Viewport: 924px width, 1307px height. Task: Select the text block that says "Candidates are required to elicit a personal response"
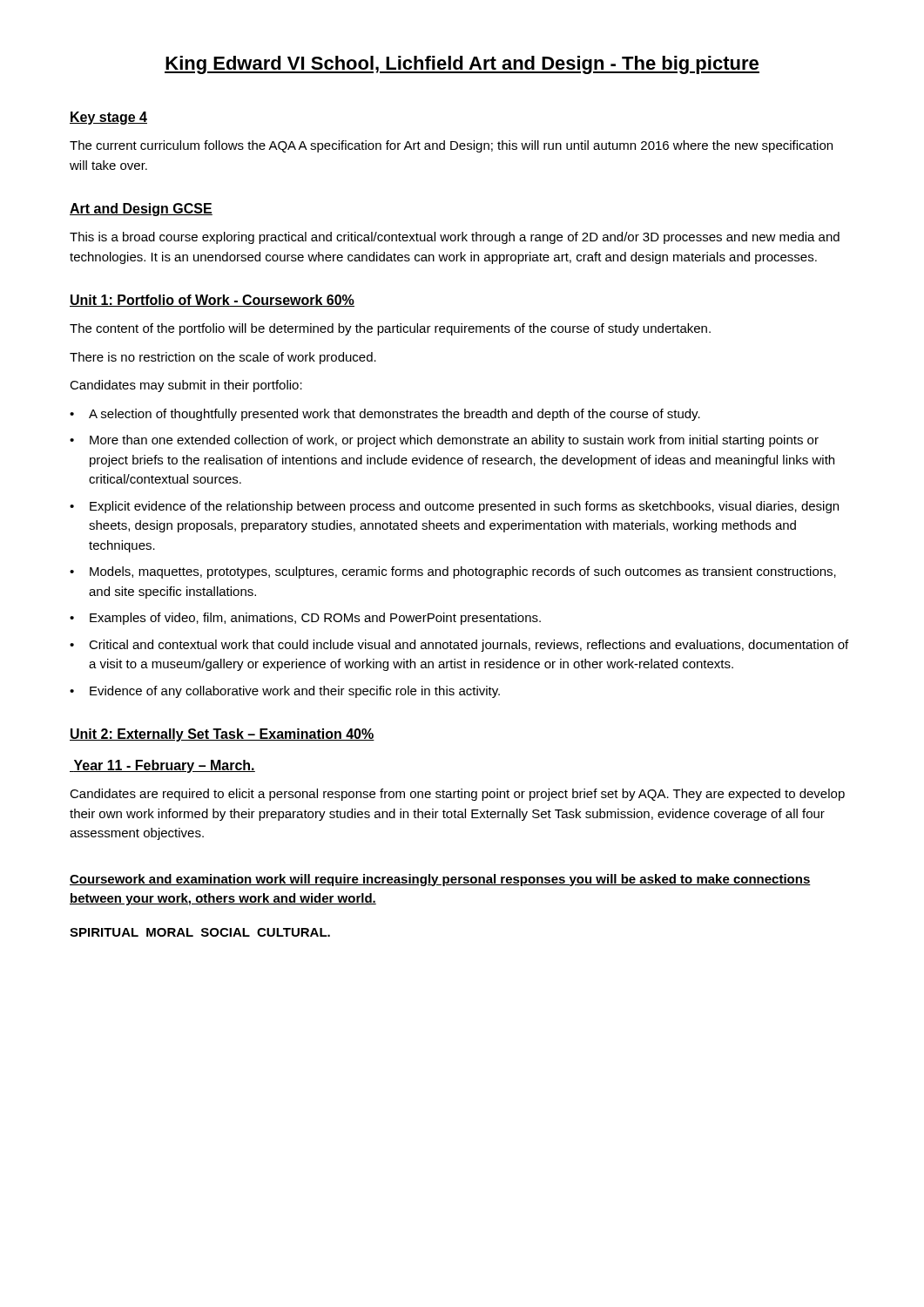(457, 813)
